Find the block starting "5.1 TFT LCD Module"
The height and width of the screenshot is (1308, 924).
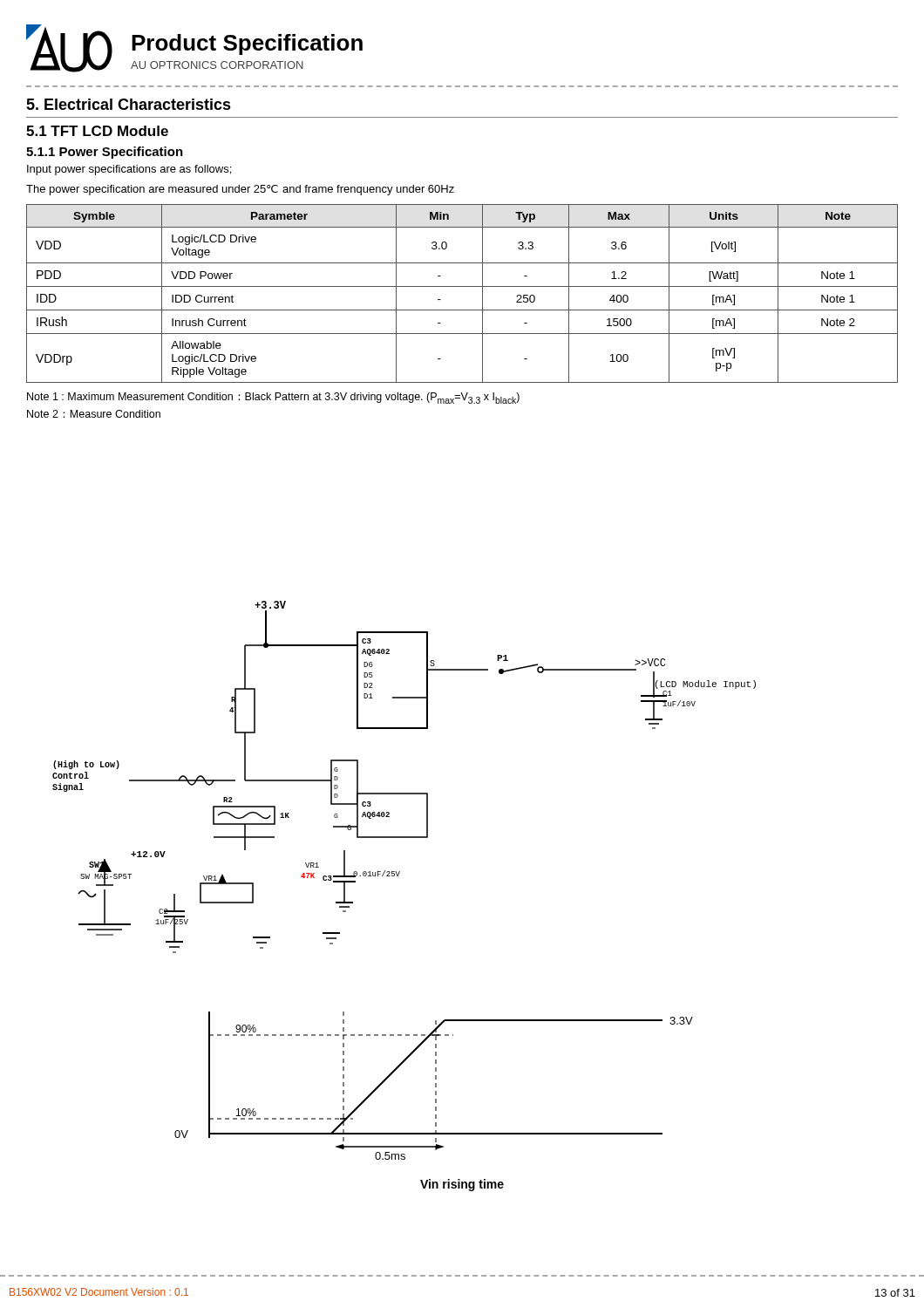(x=97, y=131)
